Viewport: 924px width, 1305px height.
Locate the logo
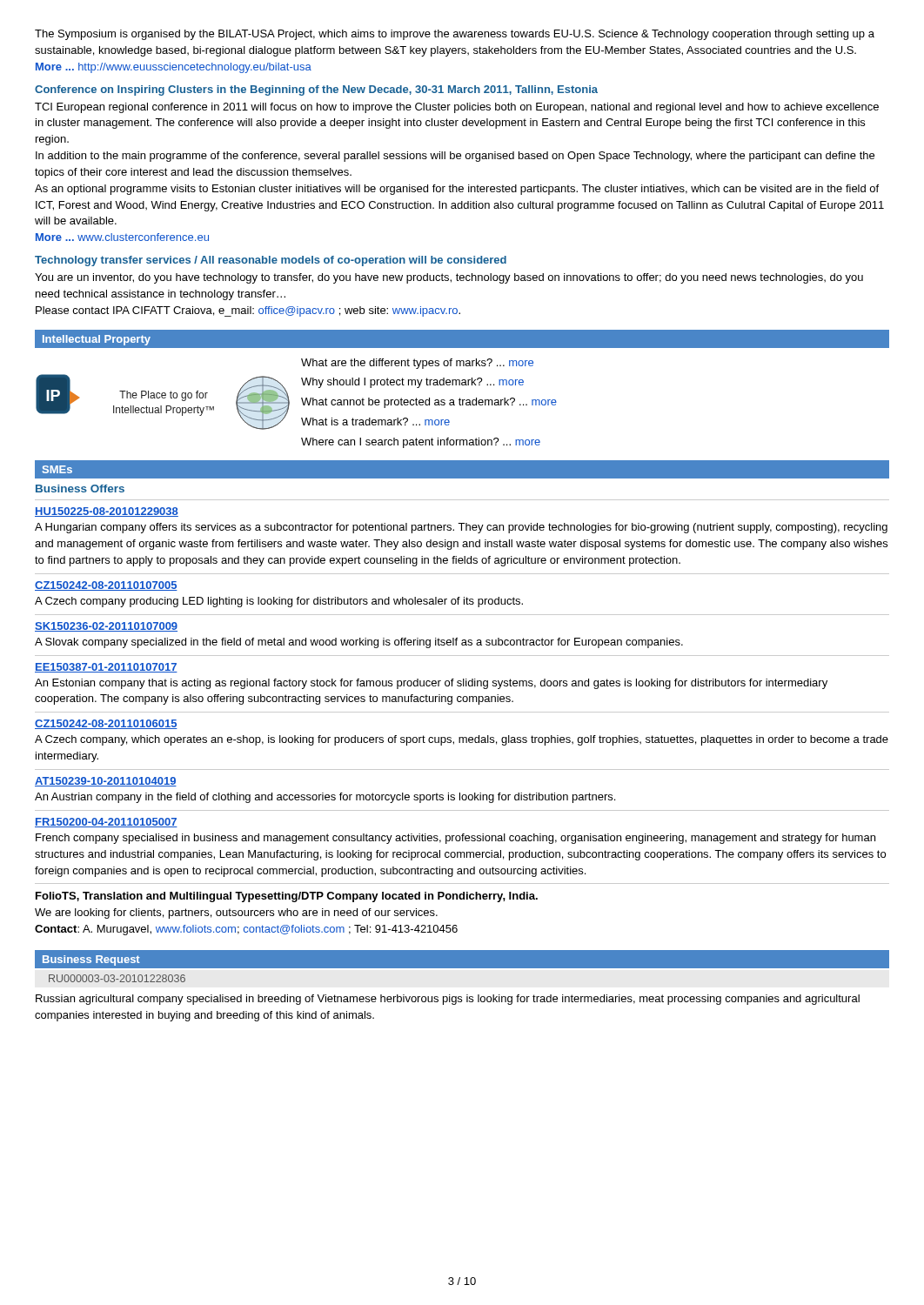click(x=462, y=402)
